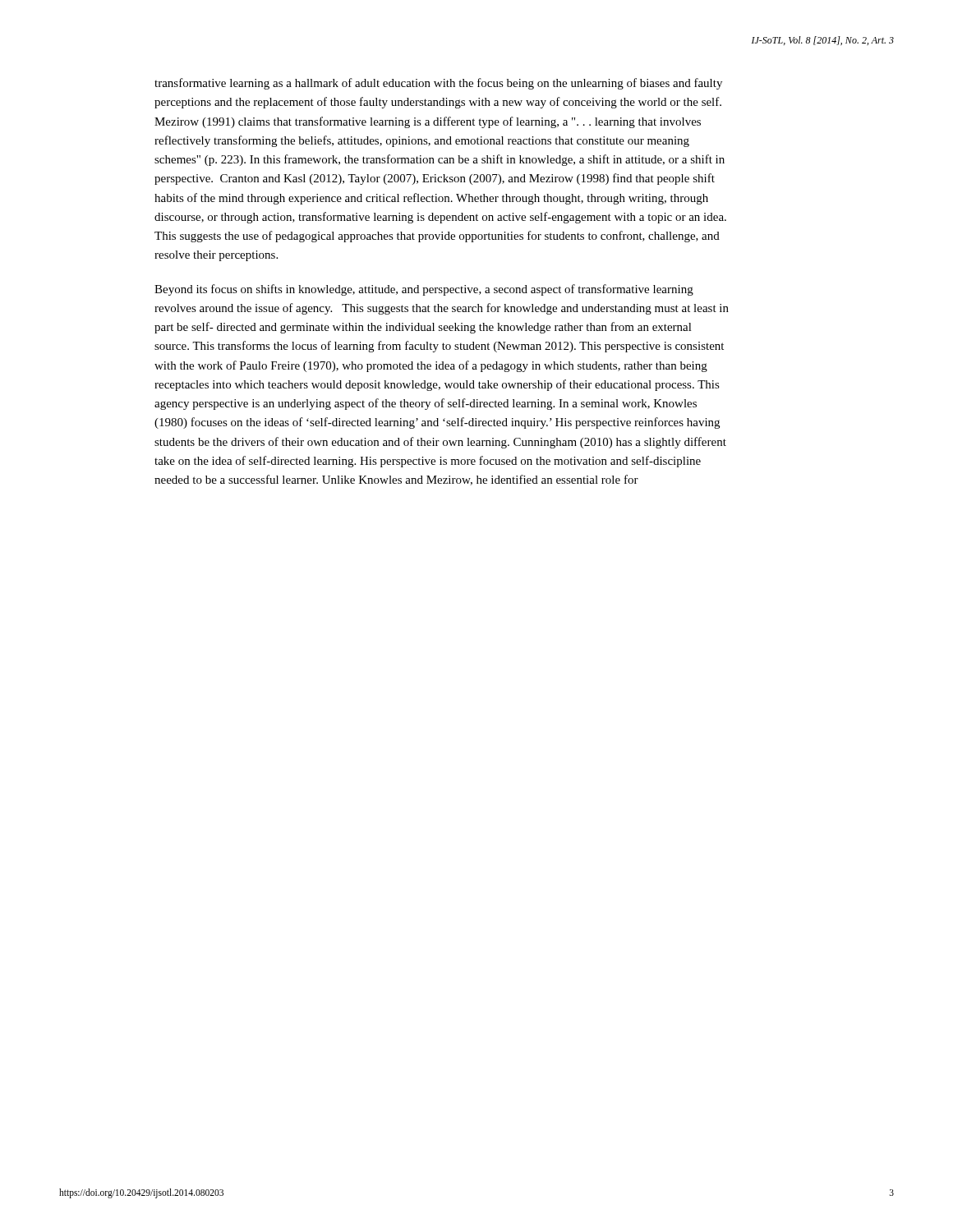Viewport: 953px width, 1232px height.
Task: Find the text block starting "transformative learning as a hallmark of adult"
Action: (441, 169)
